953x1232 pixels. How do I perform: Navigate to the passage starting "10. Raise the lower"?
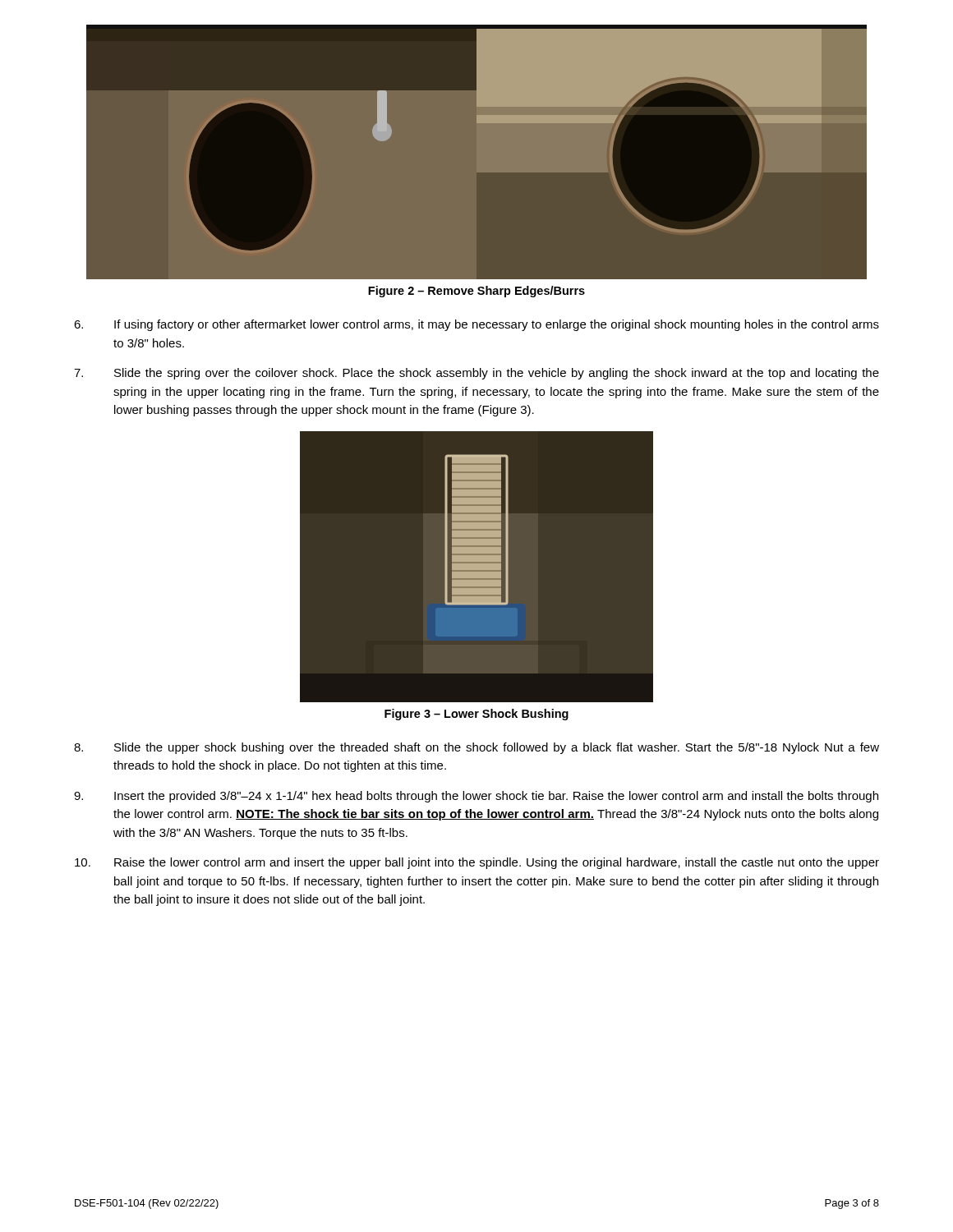(476, 881)
